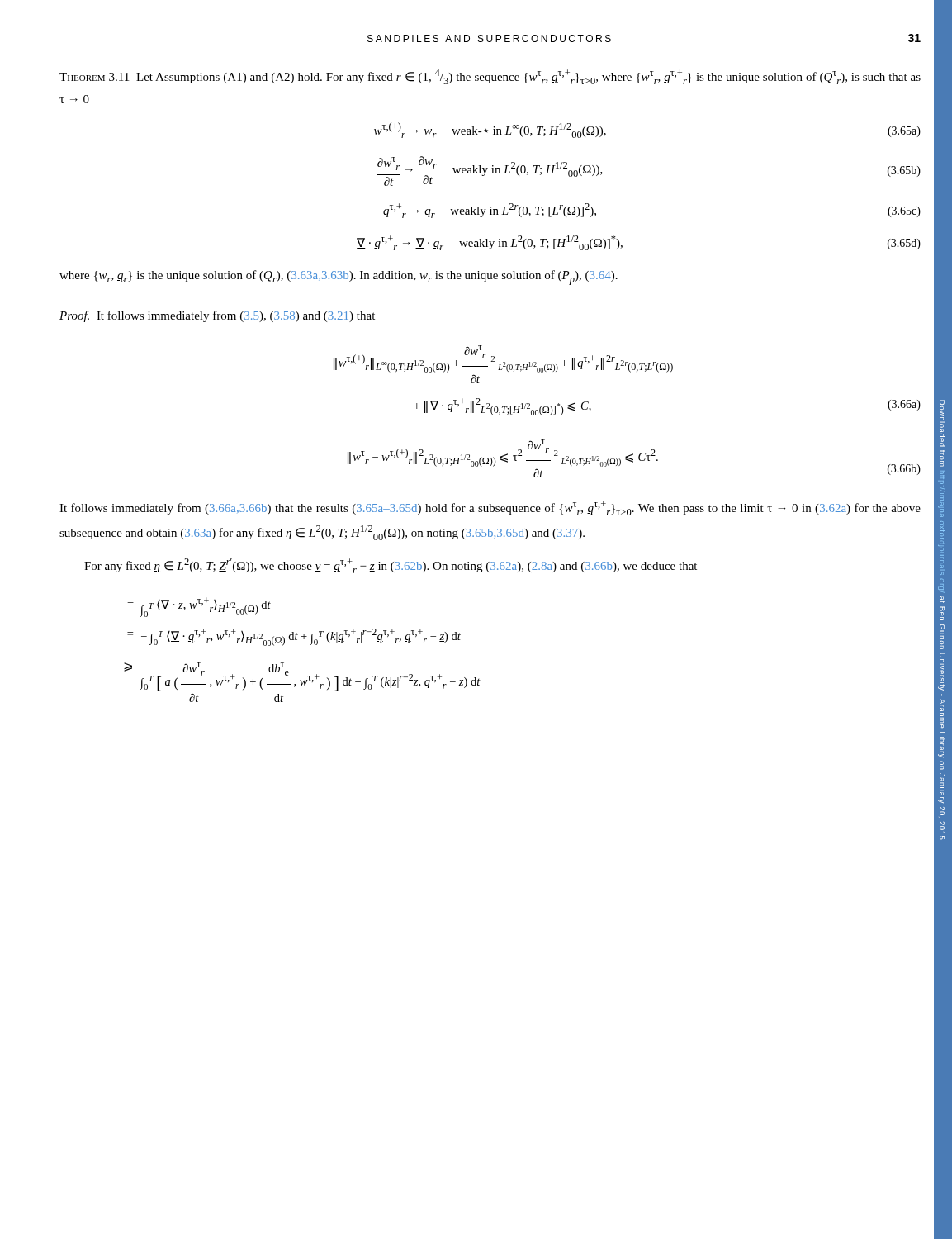Image resolution: width=952 pixels, height=1239 pixels.
Task: Select the text block that says "For any fixed"
Action: (490, 566)
